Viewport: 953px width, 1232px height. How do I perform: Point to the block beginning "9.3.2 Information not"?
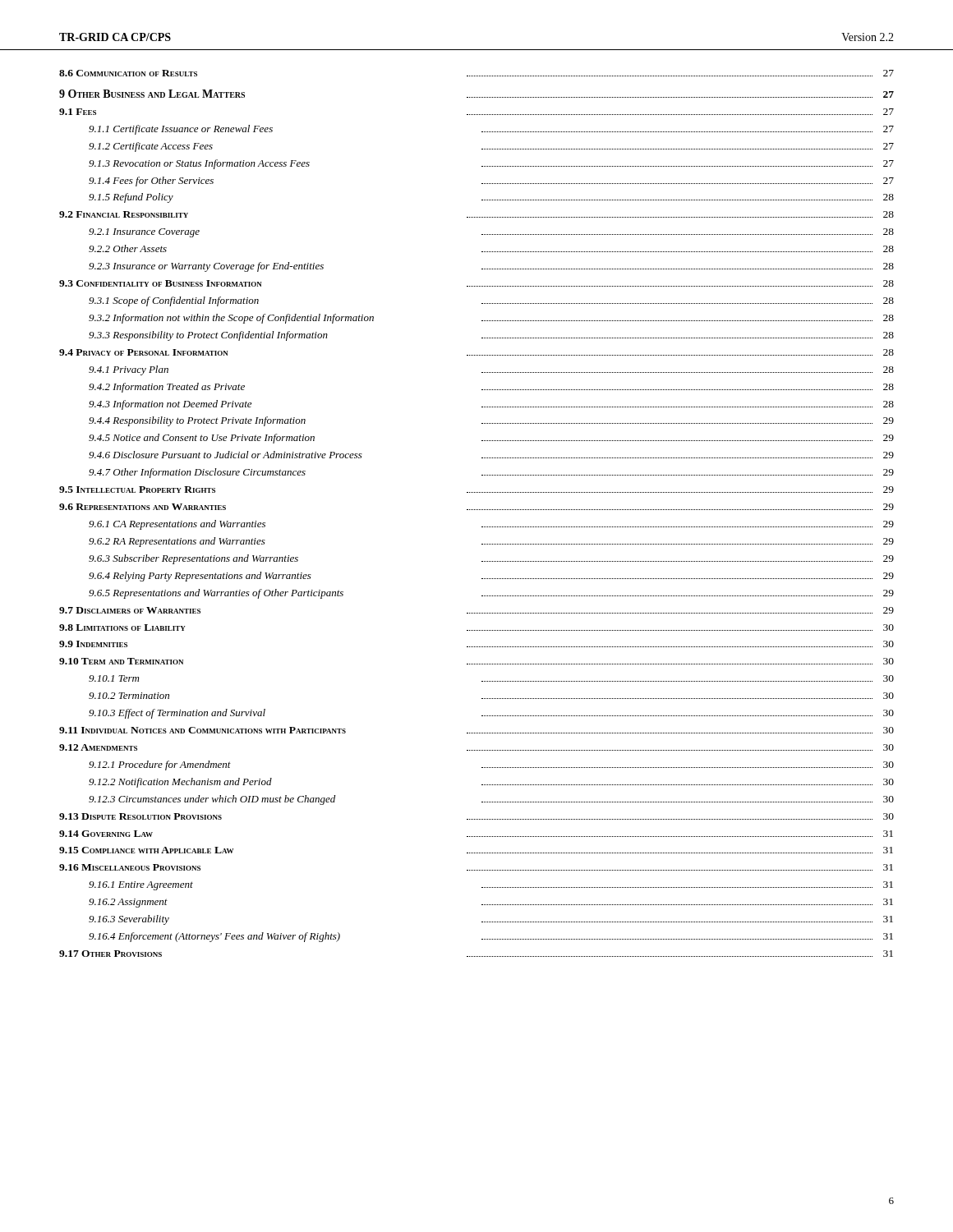(x=476, y=318)
